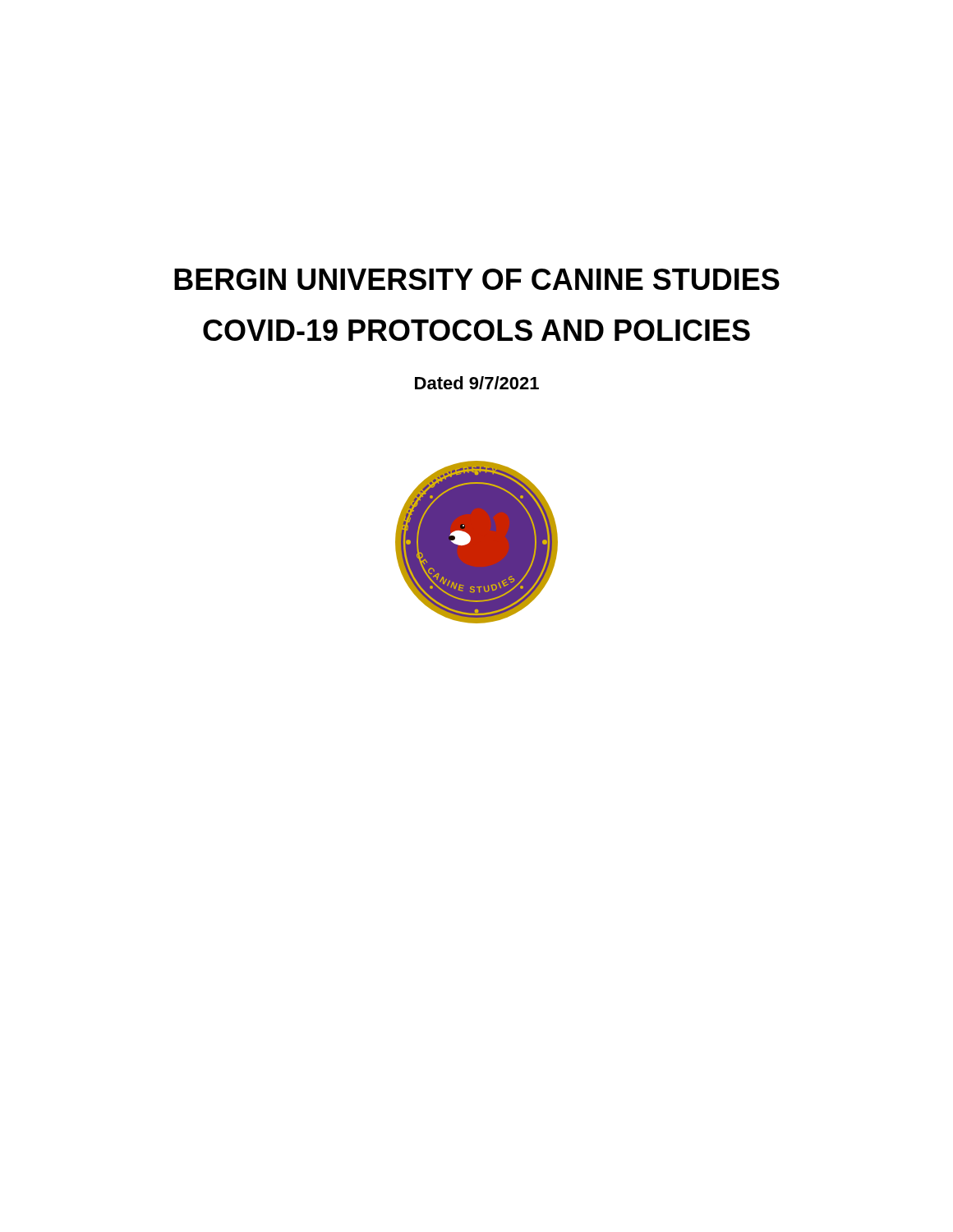This screenshot has width=953, height=1232.
Task: Locate the title that says "BERGIN UNIVERSITY OF"
Action: click(x=476, y=280)
